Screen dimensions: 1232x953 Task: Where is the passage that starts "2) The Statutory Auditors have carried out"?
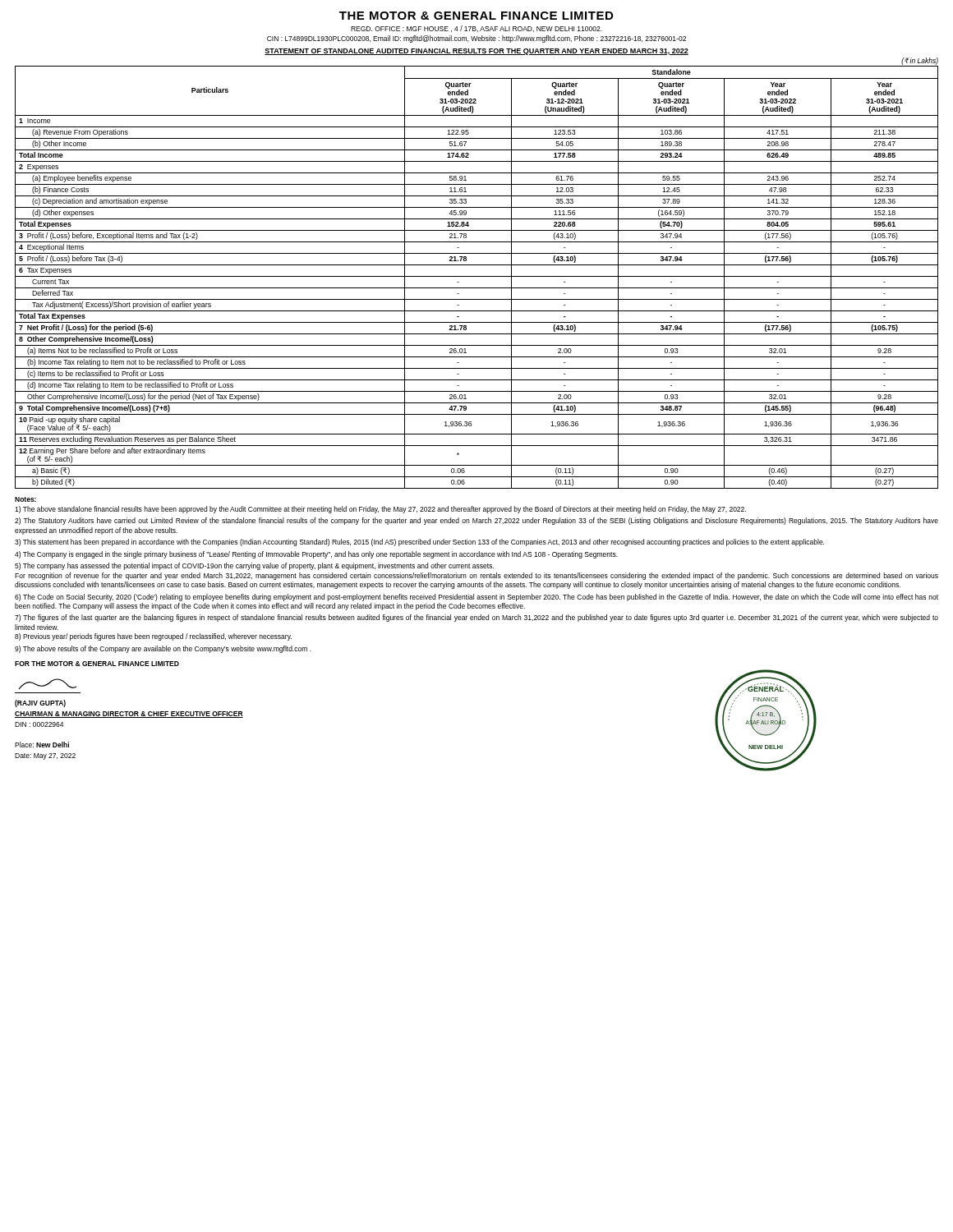click(476, 526)
